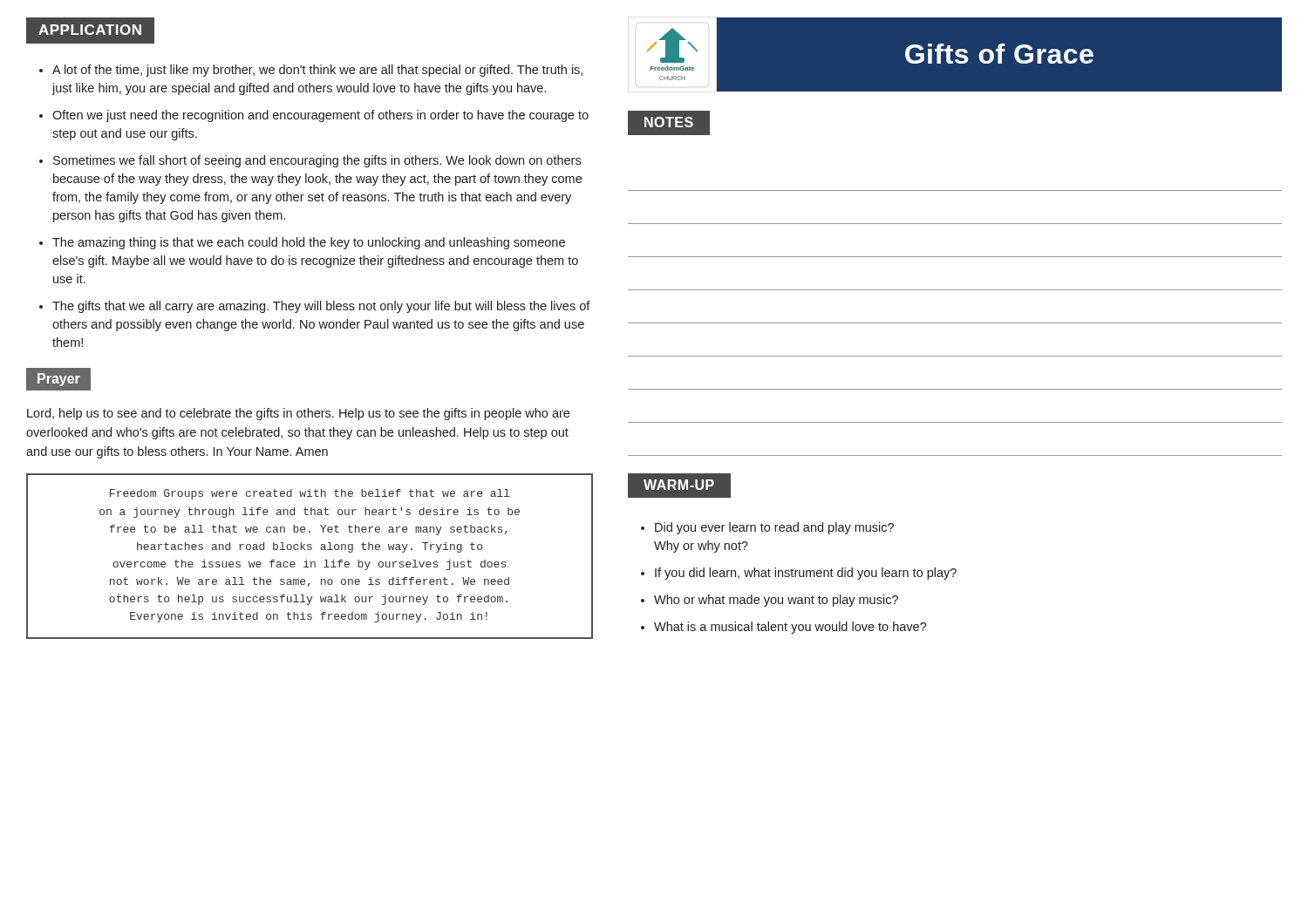
Task: Click on the block starting "Who or what"
Action: coord(776,600)
